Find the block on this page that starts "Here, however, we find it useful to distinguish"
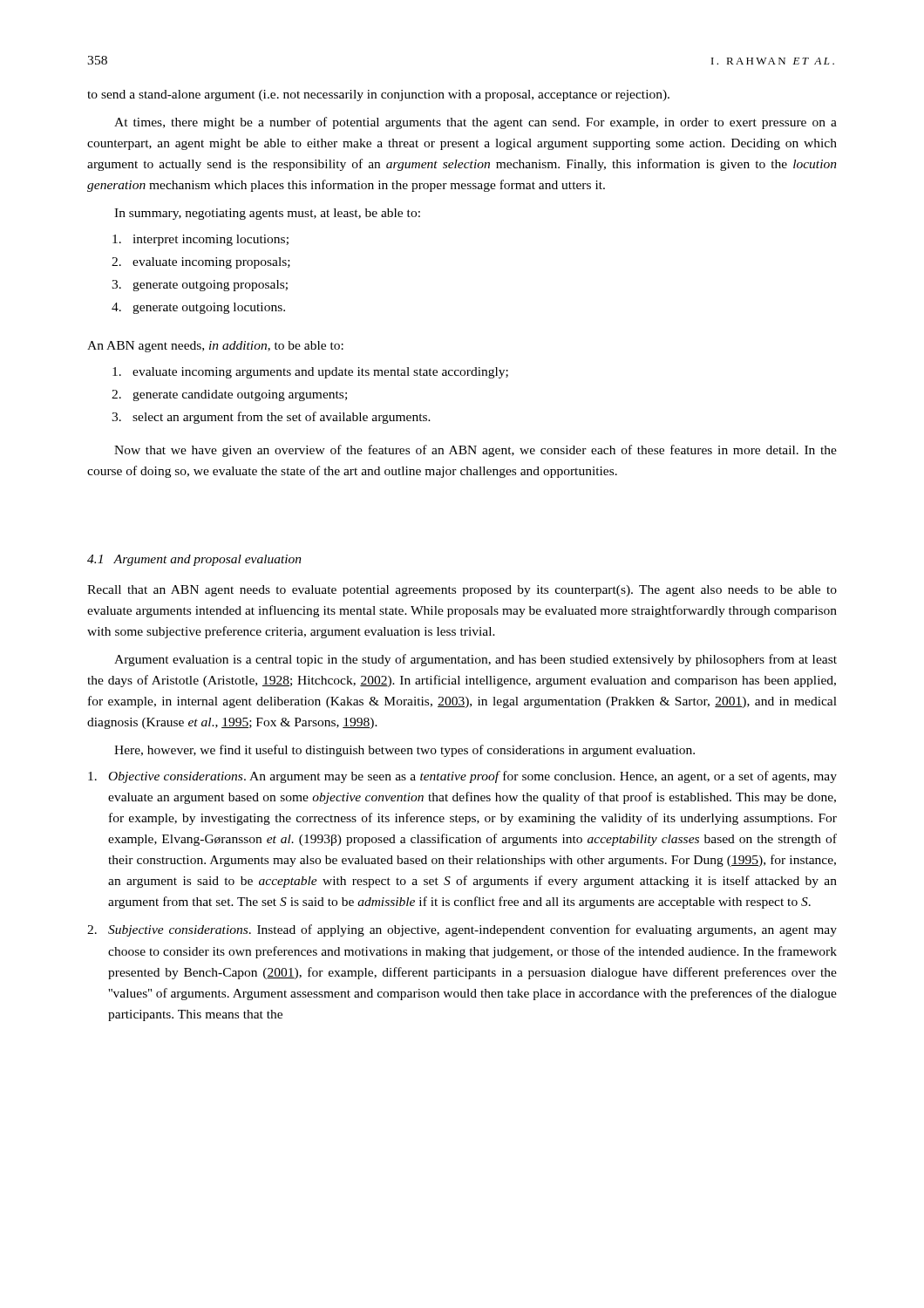 pyautogui.click(x=462, y=750)
